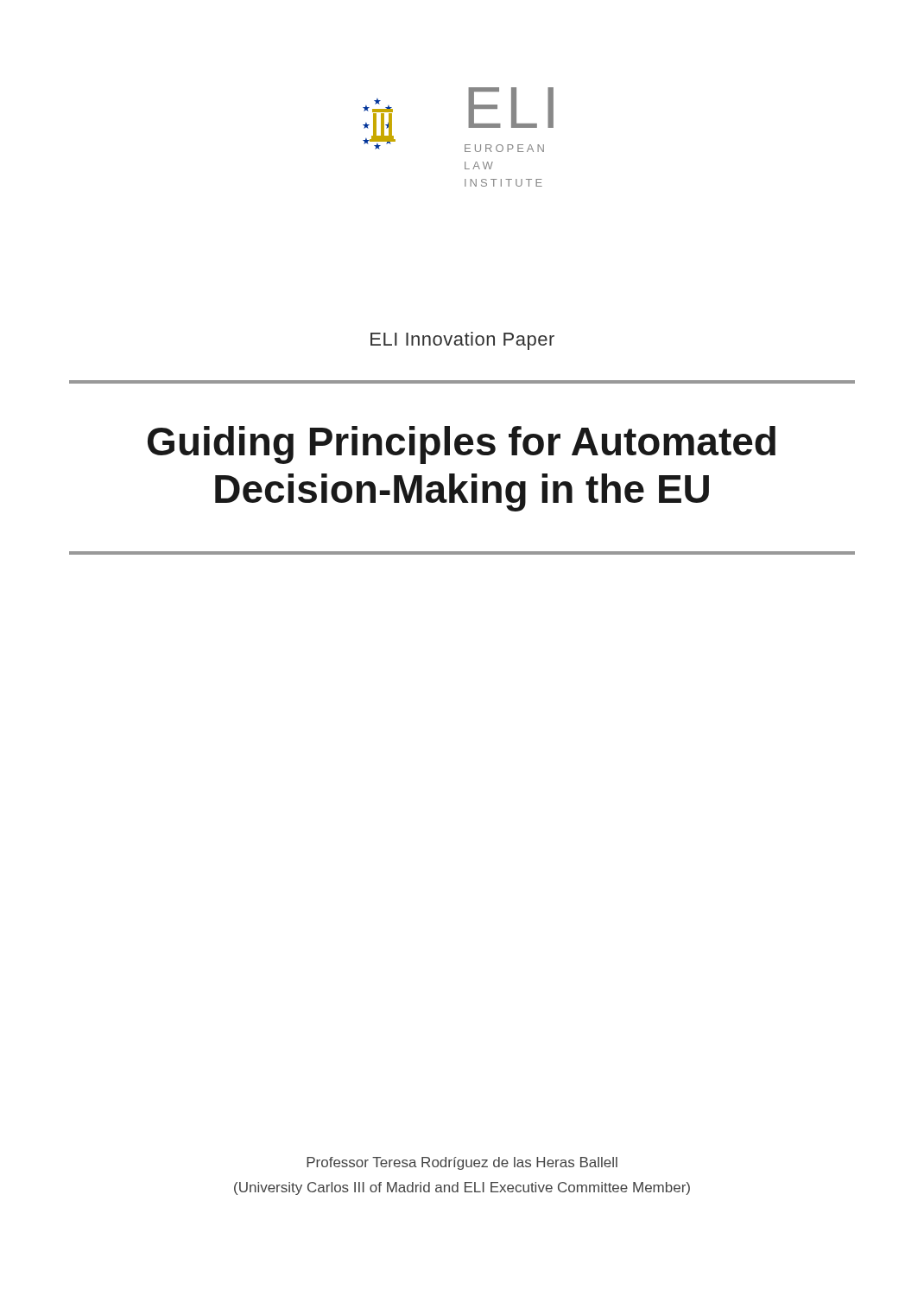The width and height of the screenshot is (924, 1296).
Task: Click on the region starting "ELI Innovation Paper"
Action: pos(462,339)
